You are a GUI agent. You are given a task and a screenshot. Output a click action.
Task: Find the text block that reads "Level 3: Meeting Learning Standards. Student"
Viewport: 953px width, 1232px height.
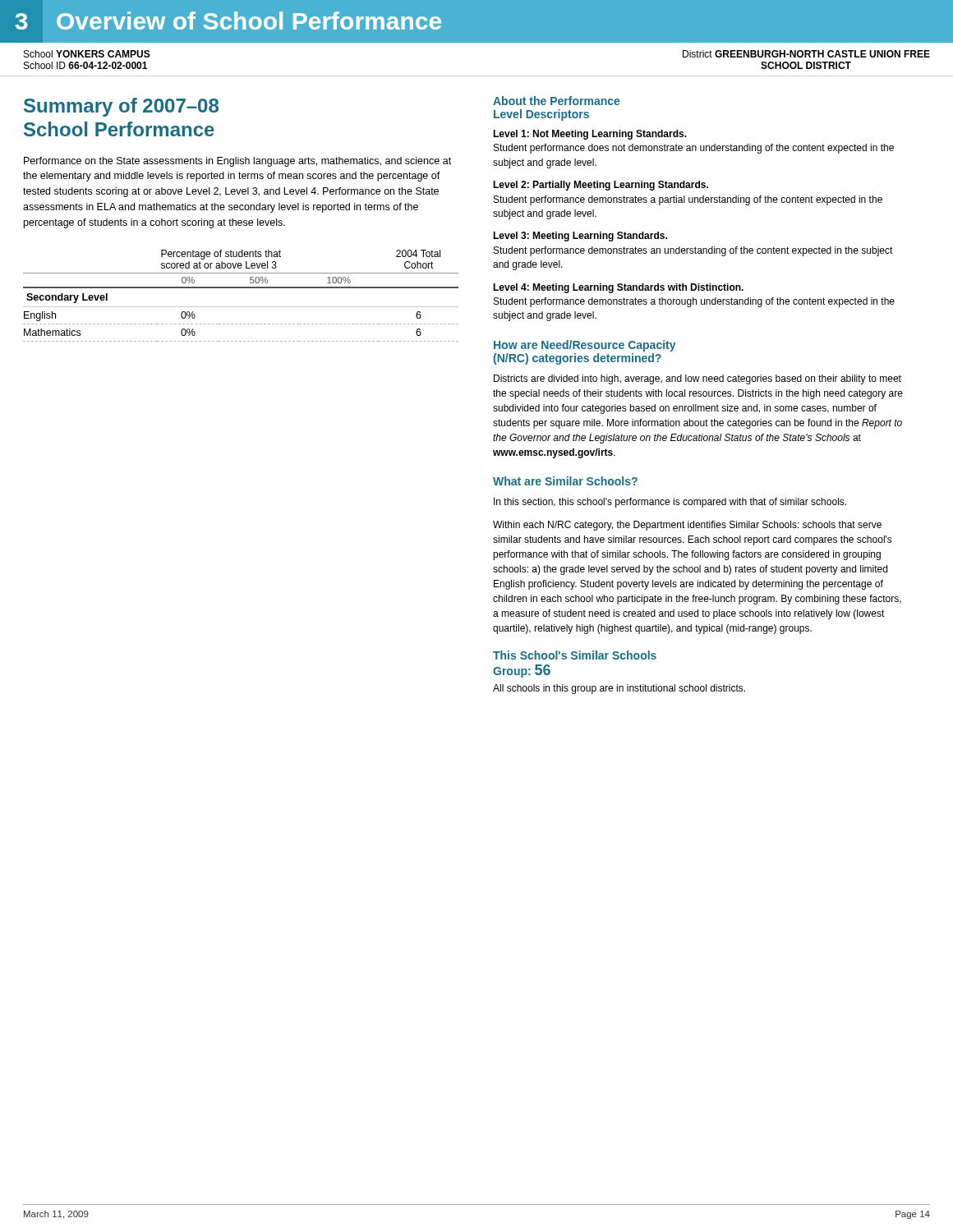[693, 250]
